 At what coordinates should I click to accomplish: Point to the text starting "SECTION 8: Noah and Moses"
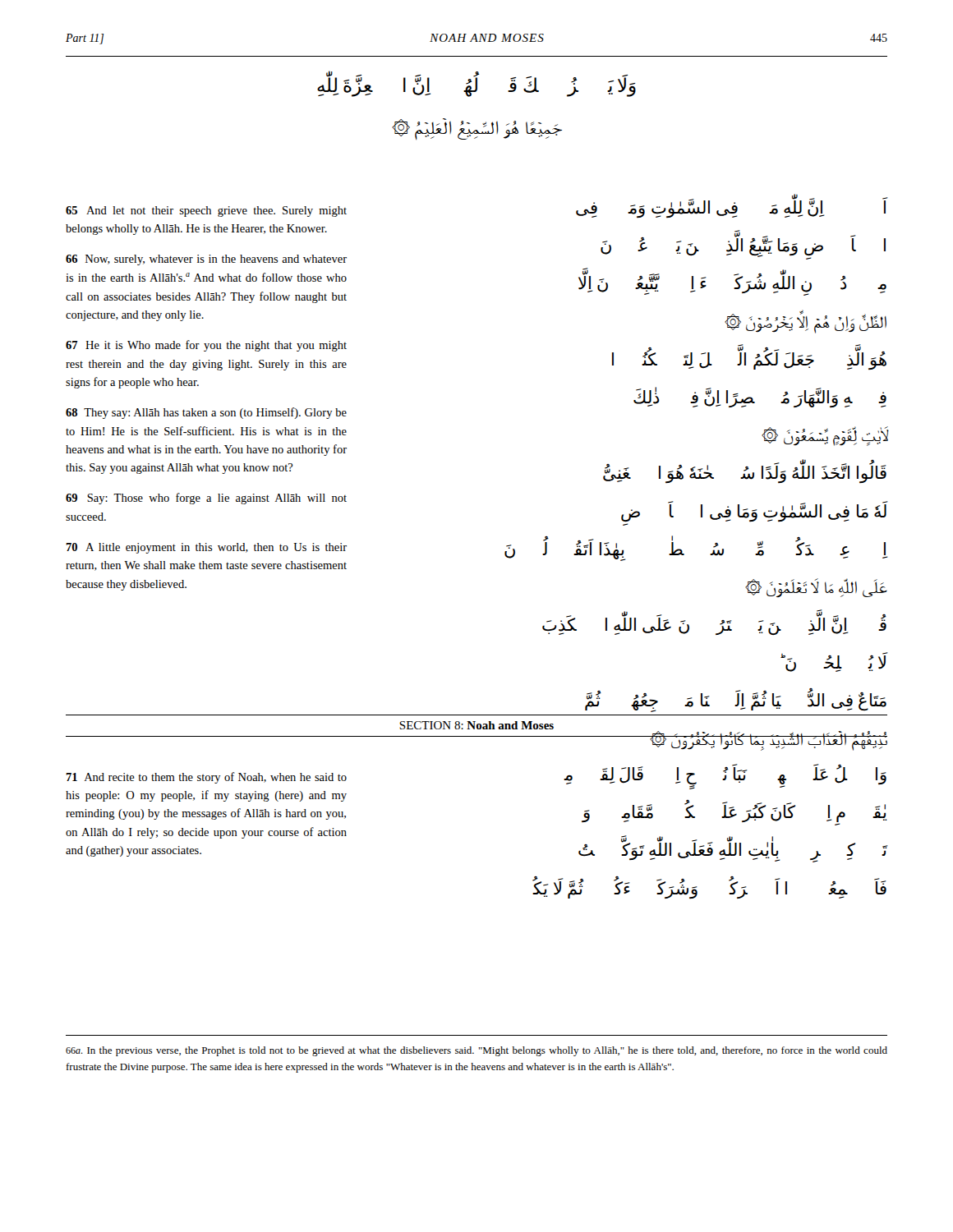(476, 725)
